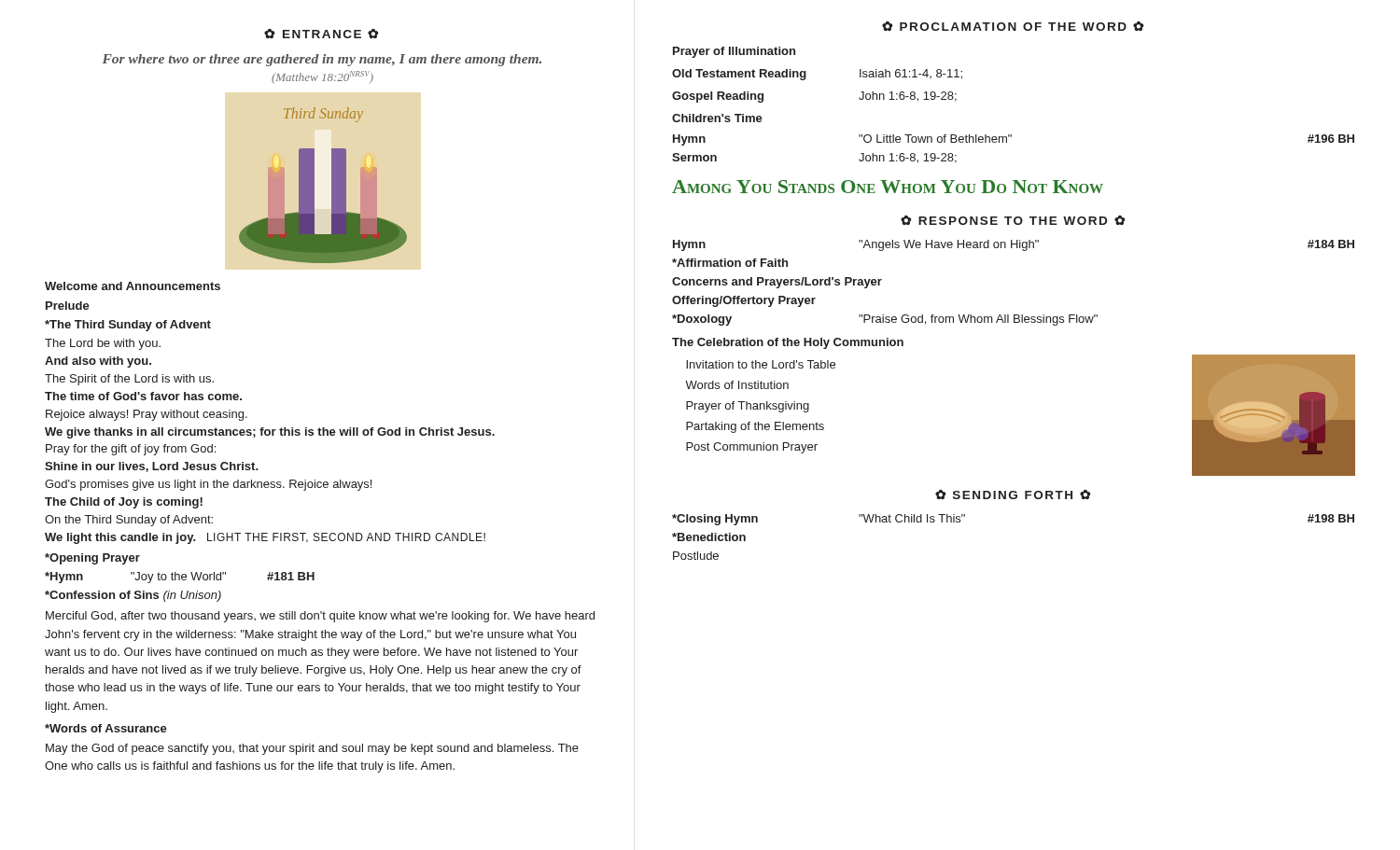Select the block starting "Hymn "O Little Town of Bethlehem""
The image size is (1400, 850).
pos(1014,139)
